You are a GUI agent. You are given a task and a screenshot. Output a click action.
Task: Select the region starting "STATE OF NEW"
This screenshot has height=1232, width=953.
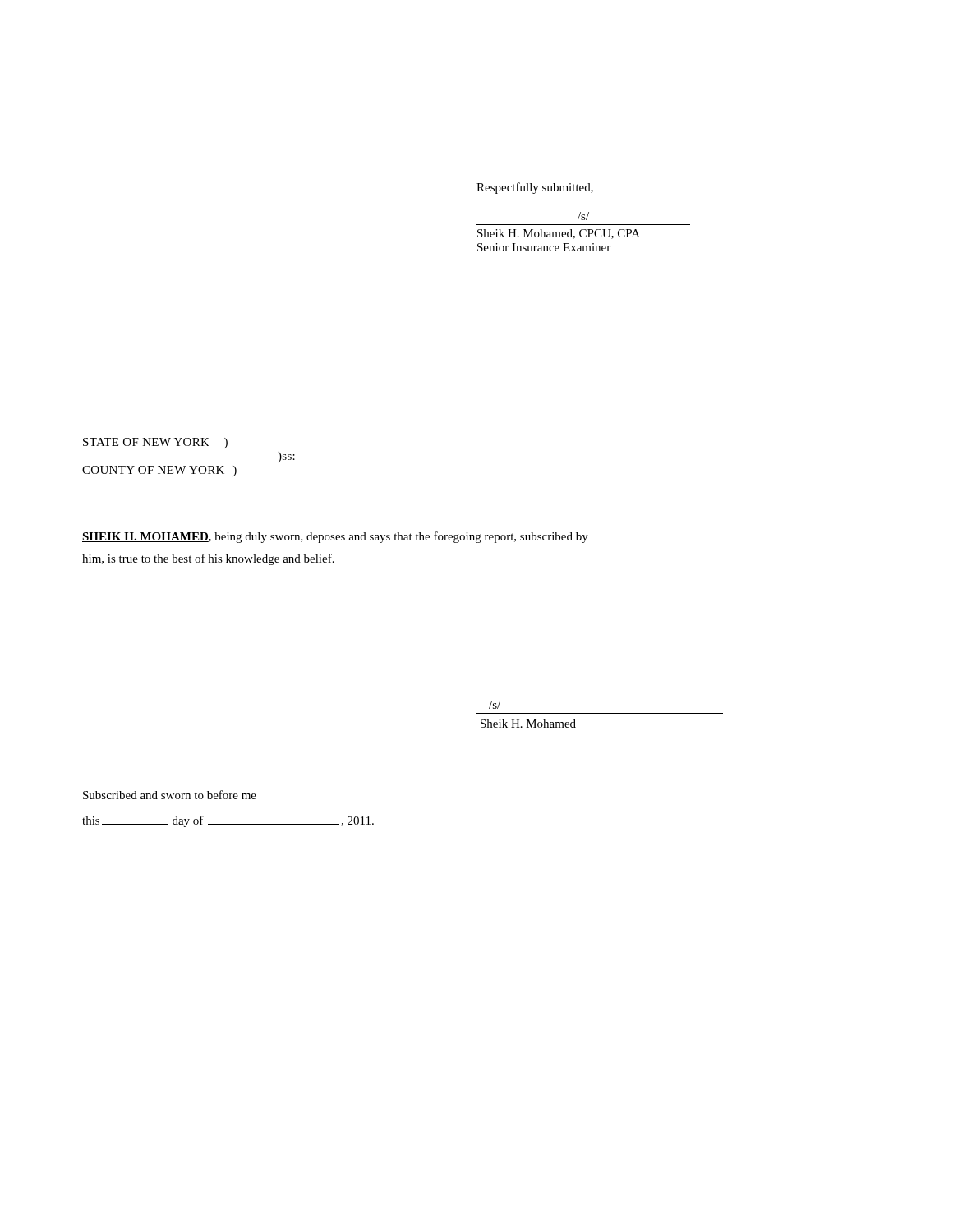(x=288, y=456)
